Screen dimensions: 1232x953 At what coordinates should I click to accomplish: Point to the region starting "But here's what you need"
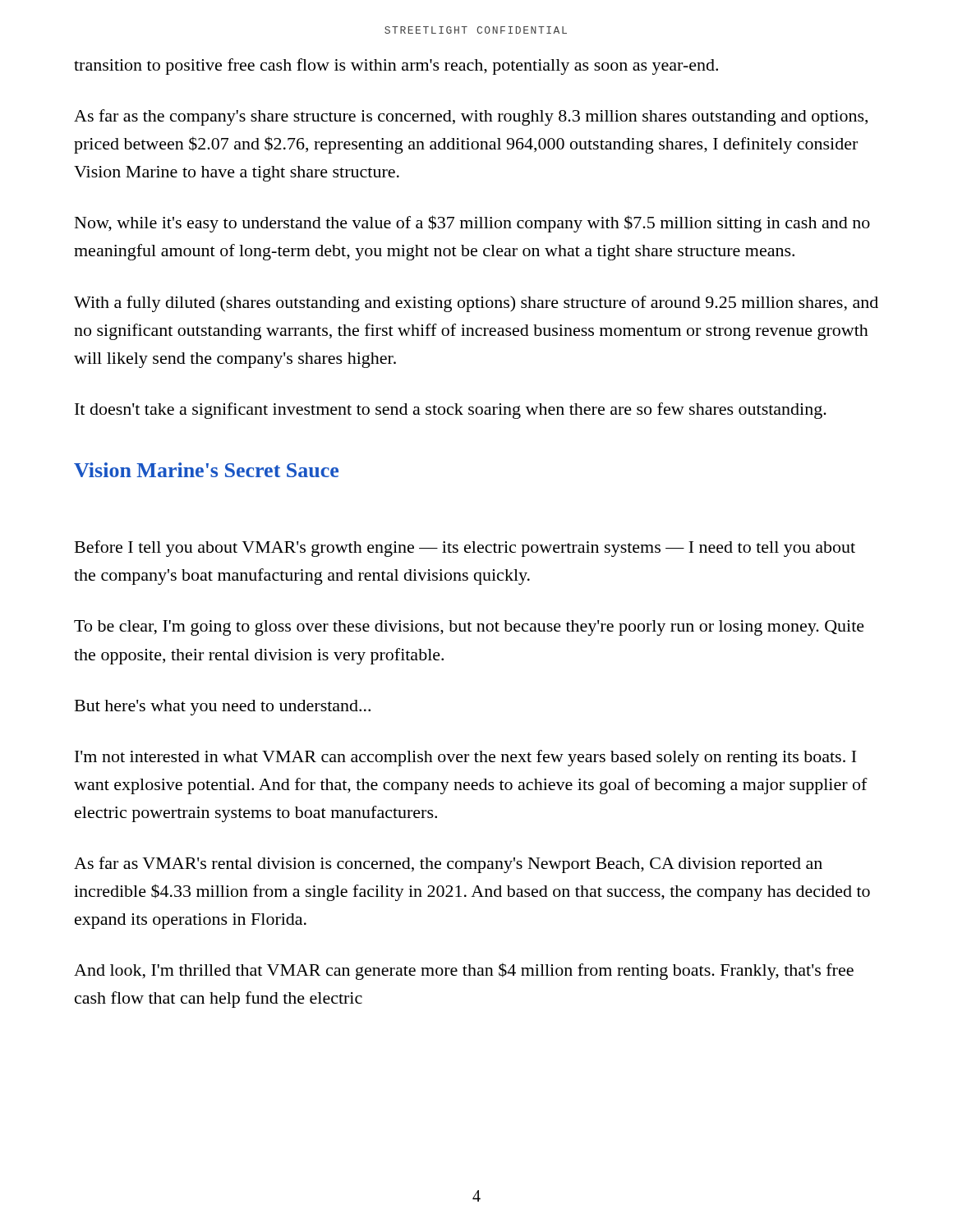point(223,705)
